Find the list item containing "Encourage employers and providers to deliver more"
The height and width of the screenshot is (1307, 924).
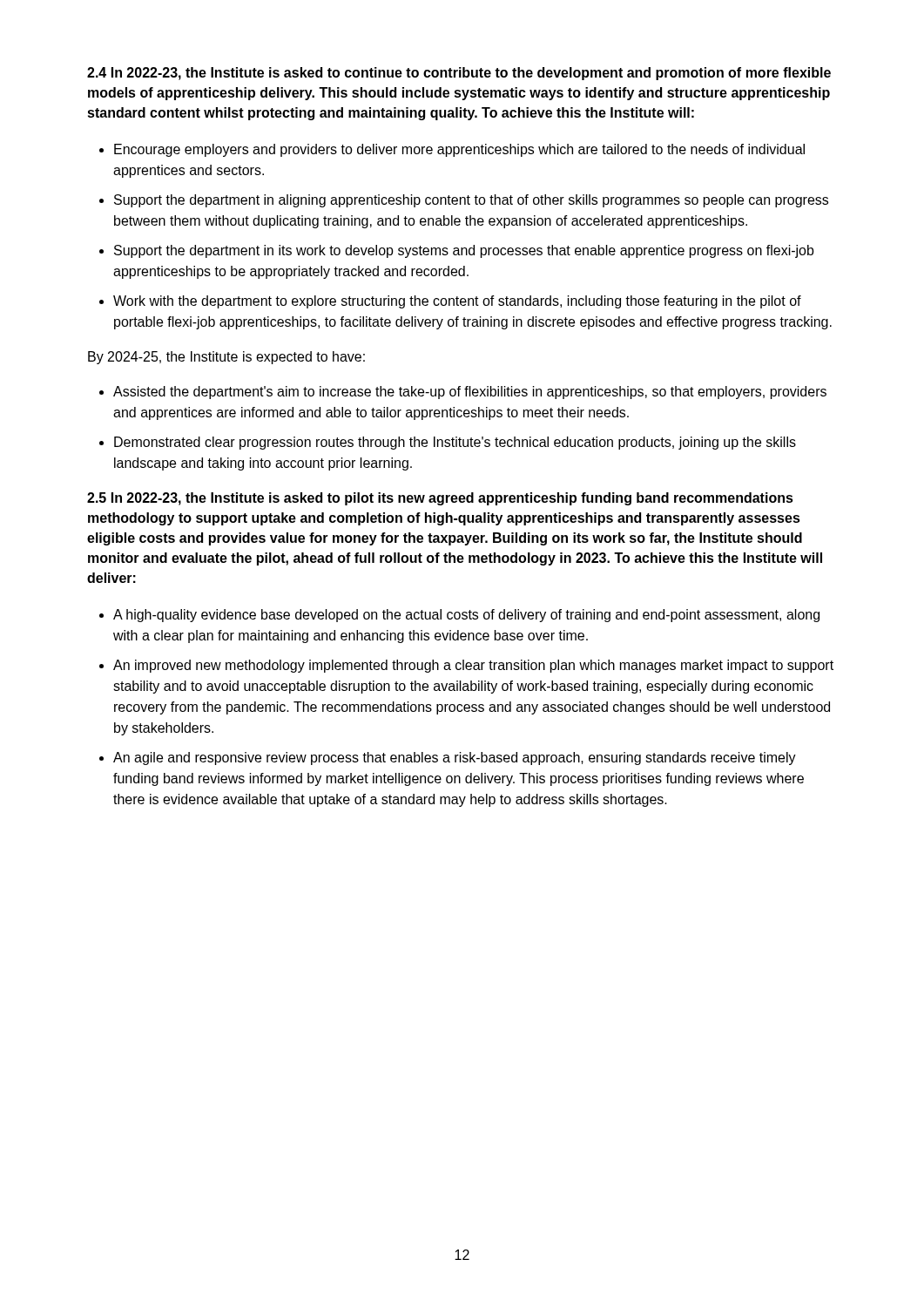click(459, 160)
